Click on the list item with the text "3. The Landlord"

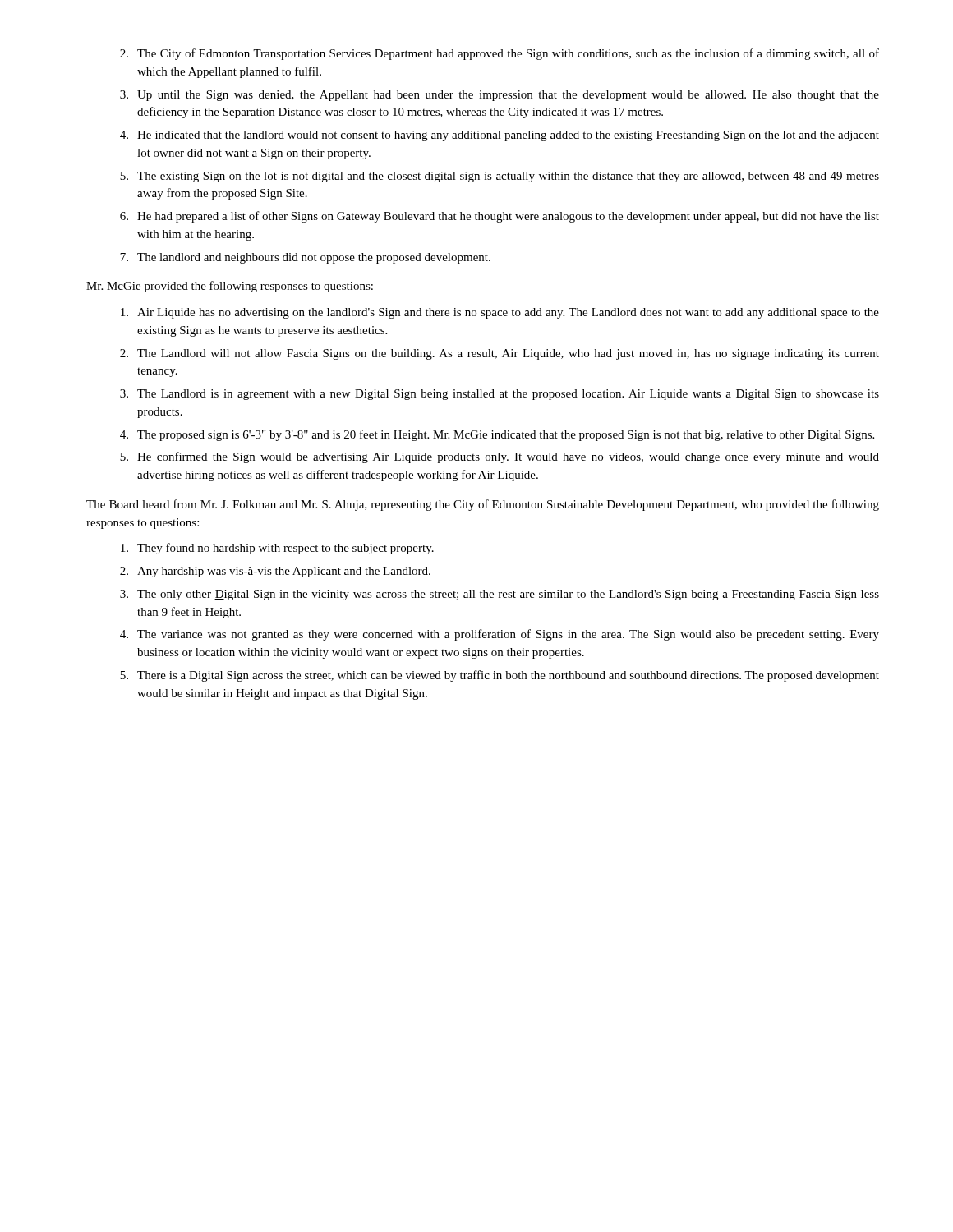(x=483, y=403)
